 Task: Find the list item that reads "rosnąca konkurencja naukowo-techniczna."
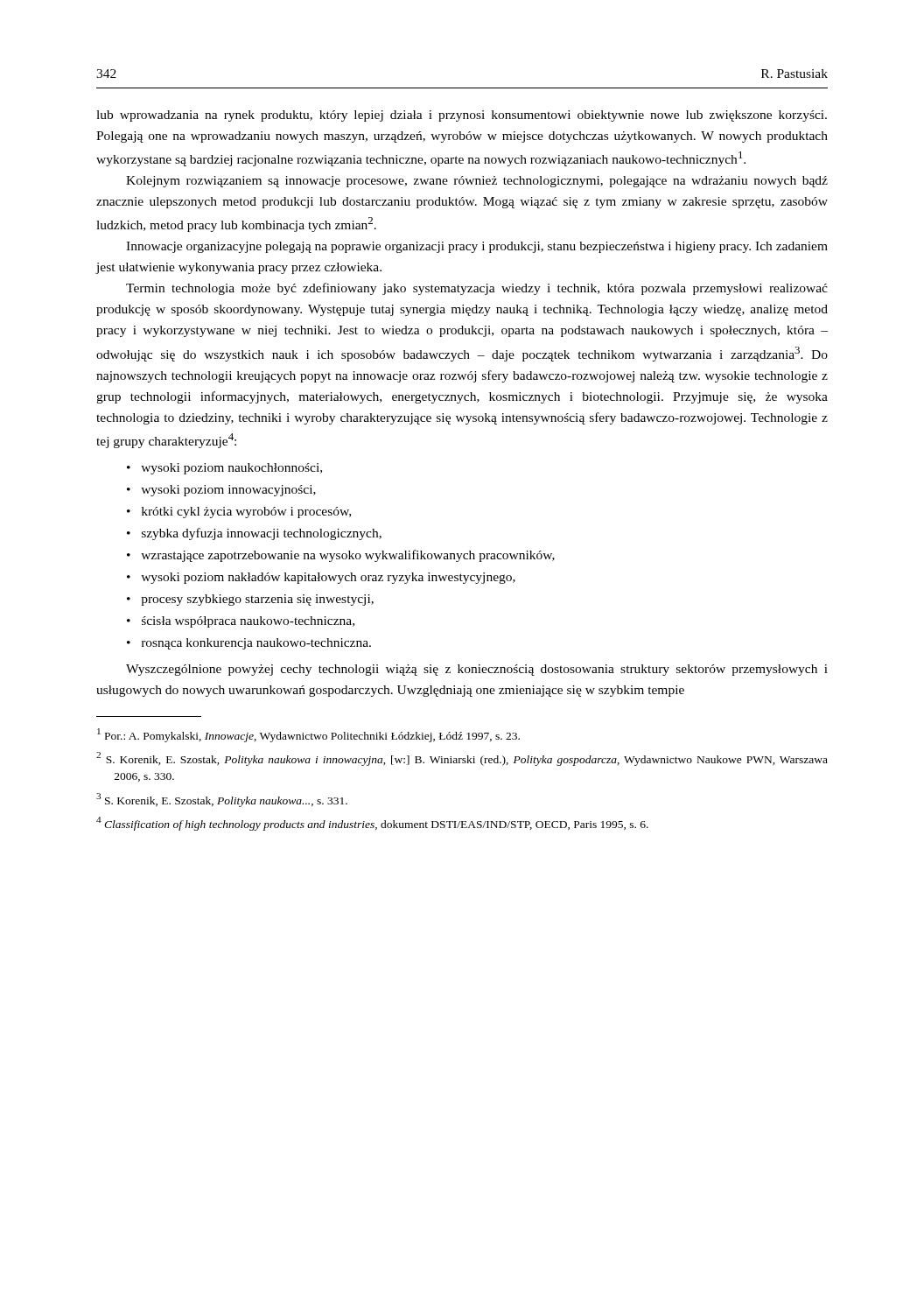[256, 642]
